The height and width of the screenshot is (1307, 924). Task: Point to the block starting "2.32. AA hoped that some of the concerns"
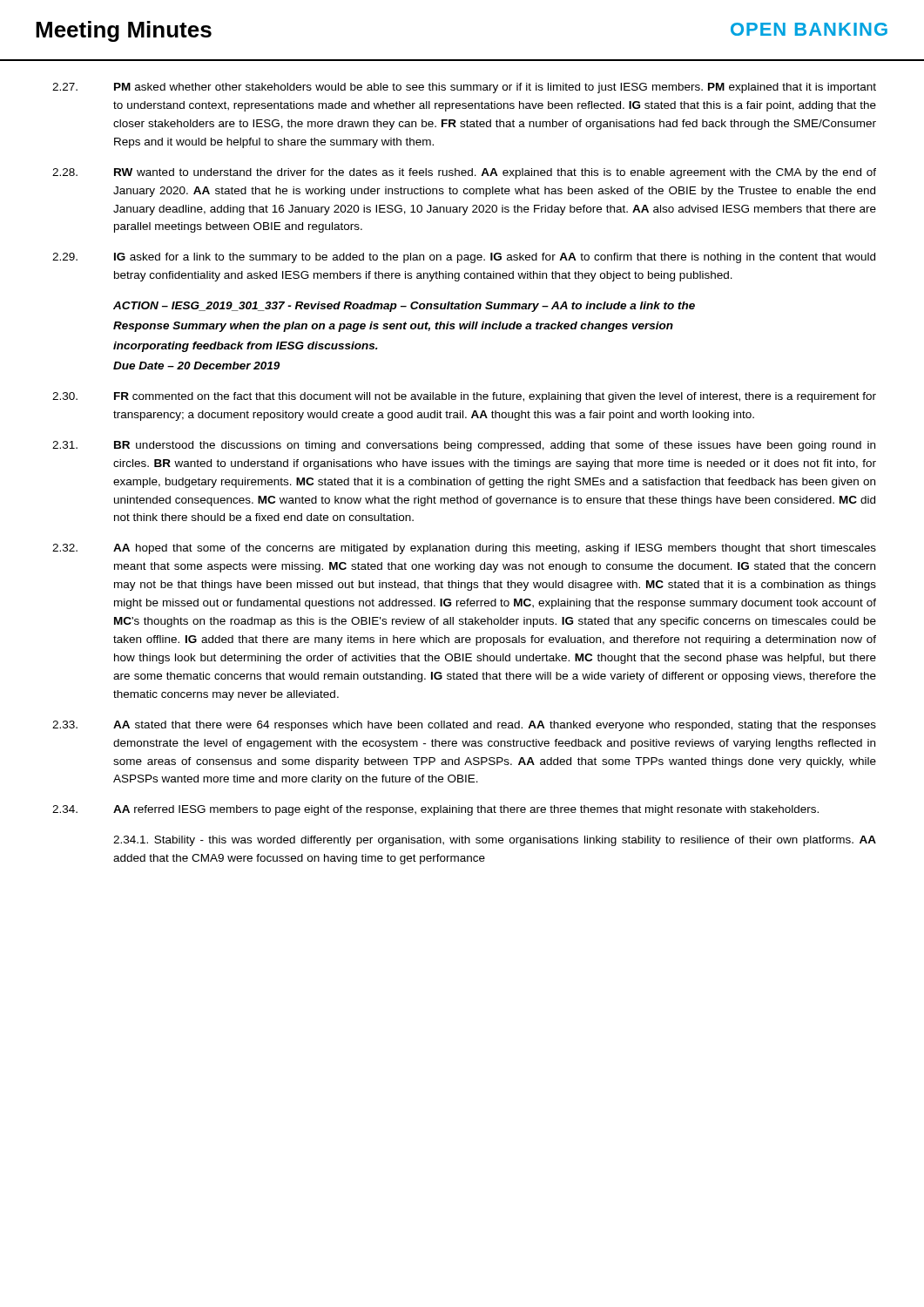click(464, 622)
